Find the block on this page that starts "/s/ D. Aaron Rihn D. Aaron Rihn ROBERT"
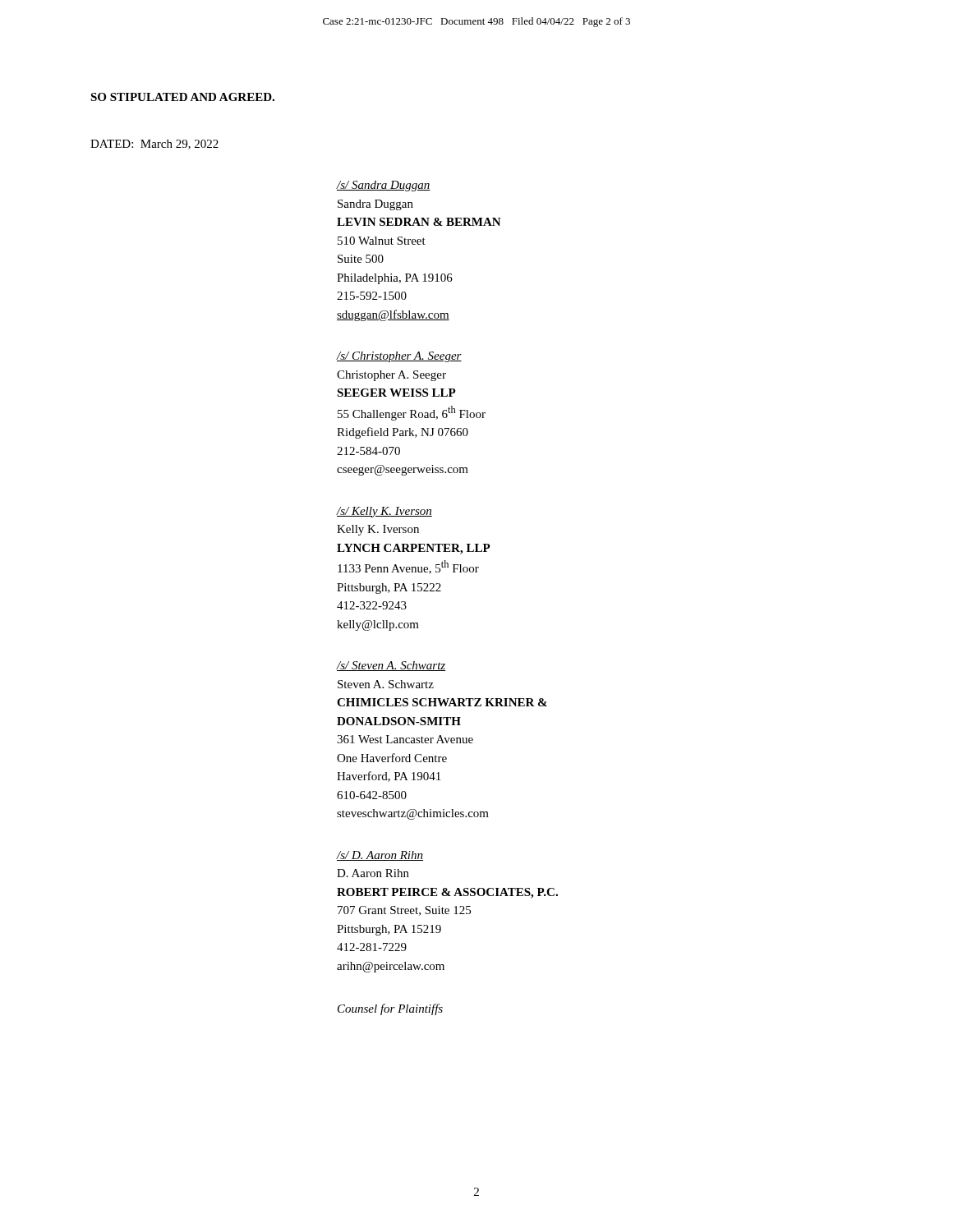 tap(380, 856)
